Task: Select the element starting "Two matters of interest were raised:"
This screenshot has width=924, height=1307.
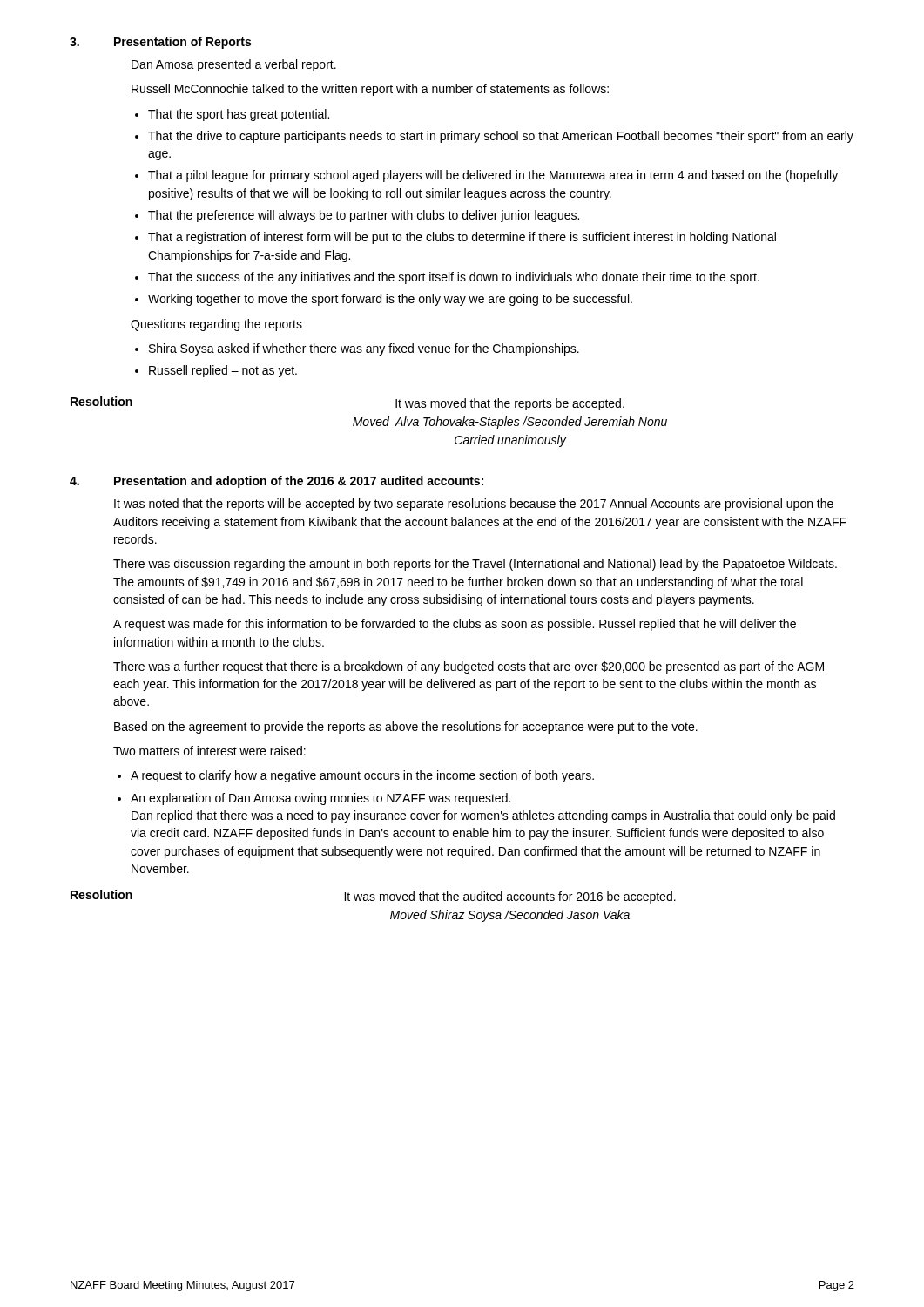Action: [x=209, y=751]
